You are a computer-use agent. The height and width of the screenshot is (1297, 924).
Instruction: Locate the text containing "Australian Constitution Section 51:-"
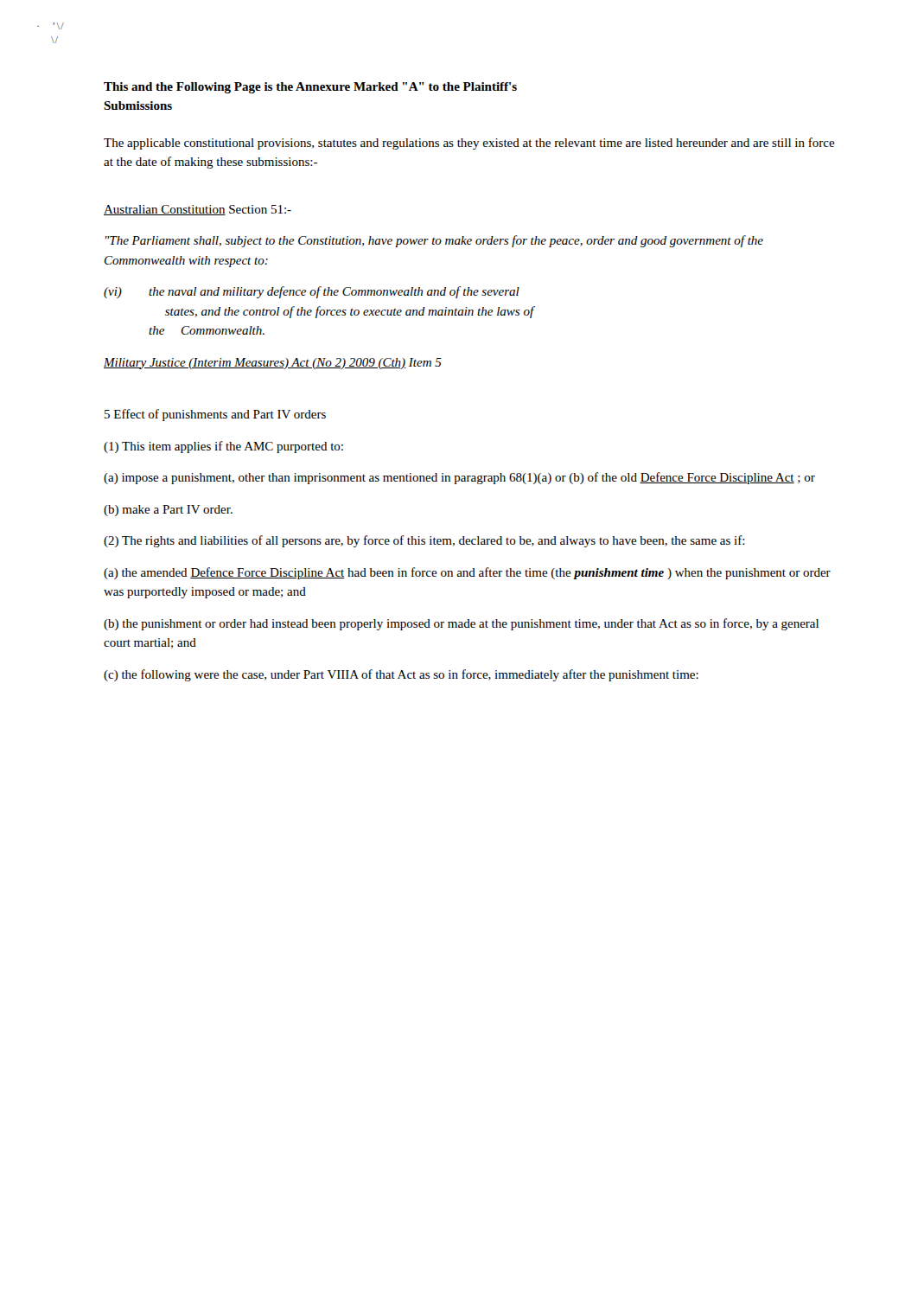click(198, 209)
